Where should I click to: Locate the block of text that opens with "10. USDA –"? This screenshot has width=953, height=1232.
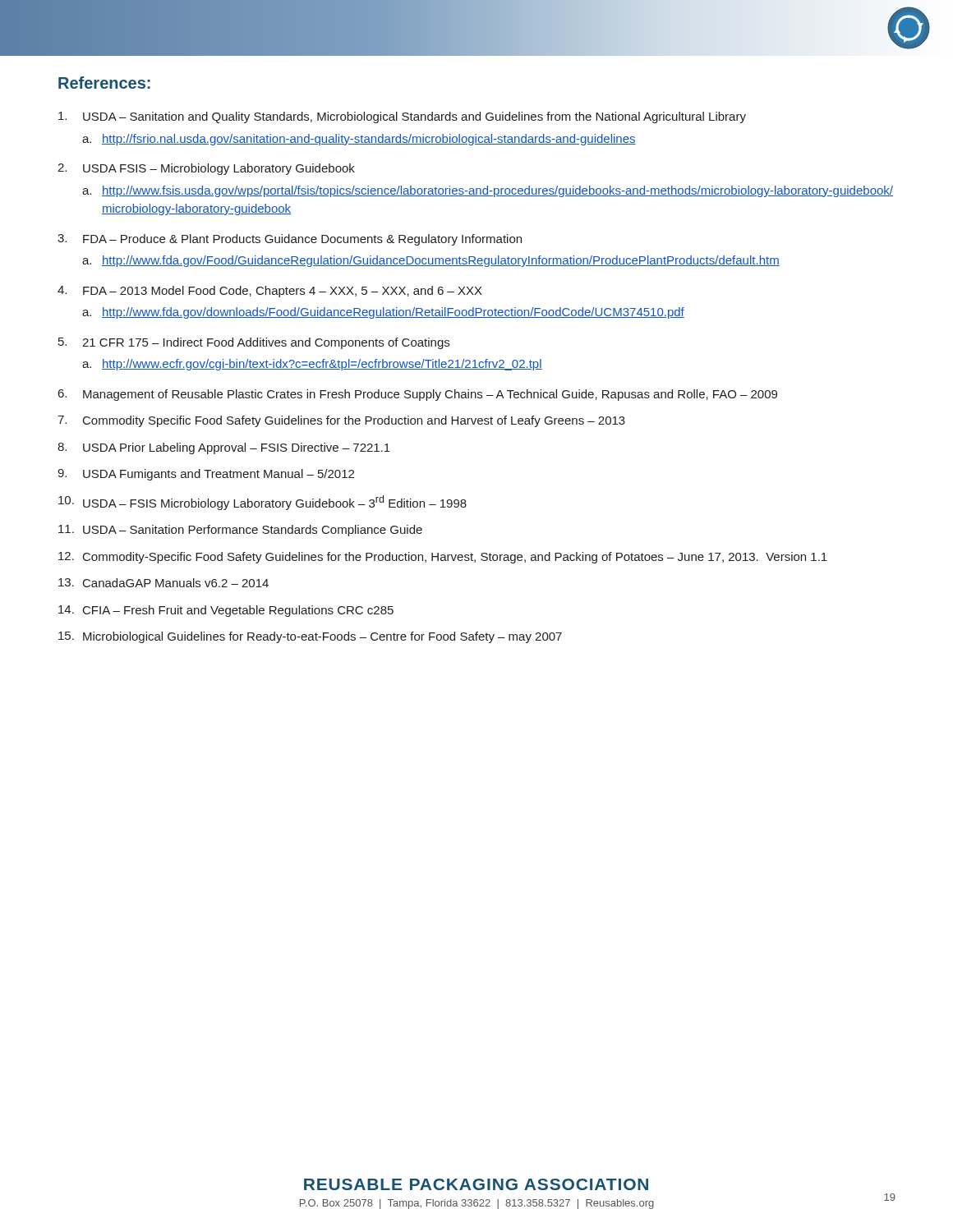(x=476, y=502)
